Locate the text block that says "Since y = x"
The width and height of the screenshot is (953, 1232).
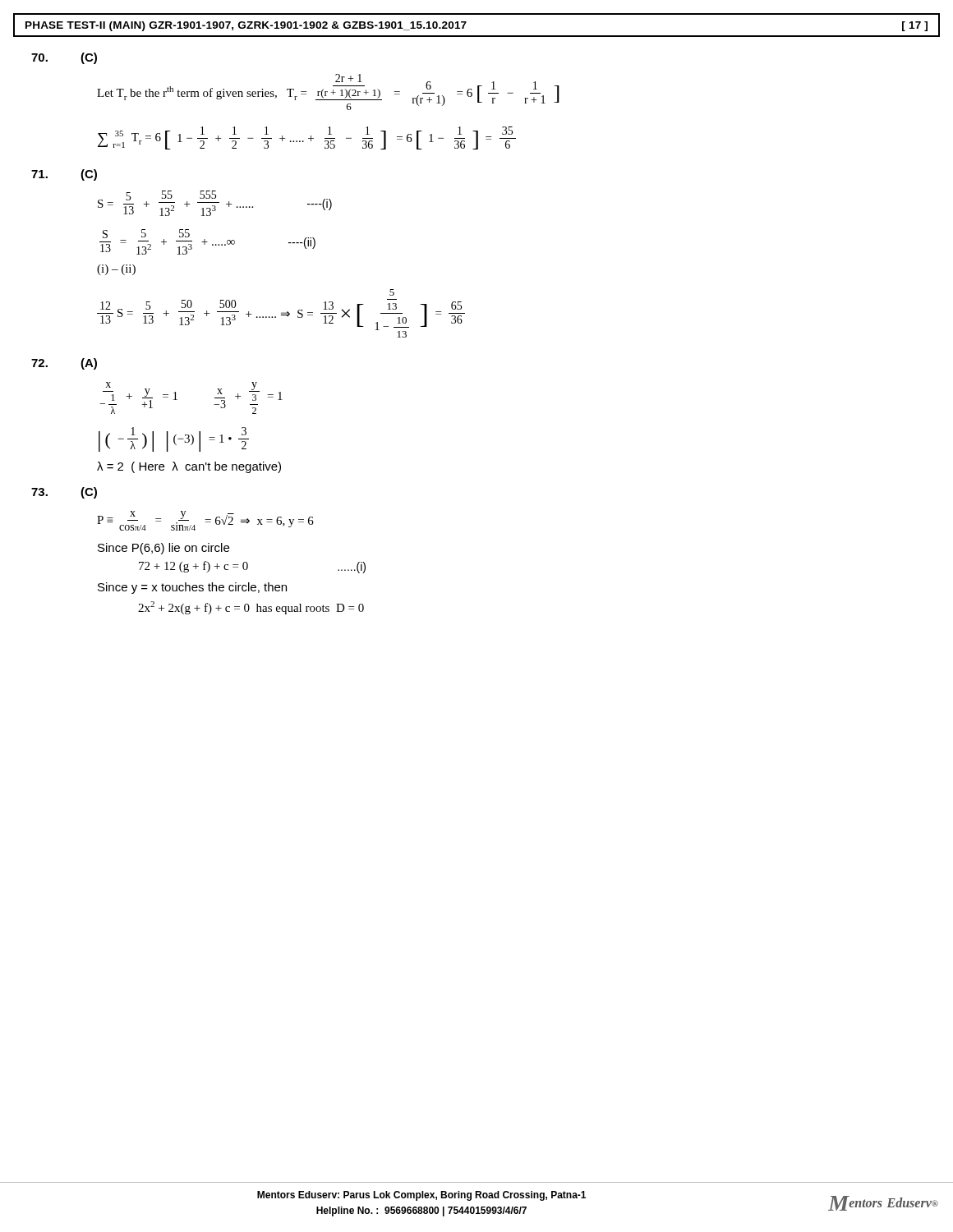192,587
